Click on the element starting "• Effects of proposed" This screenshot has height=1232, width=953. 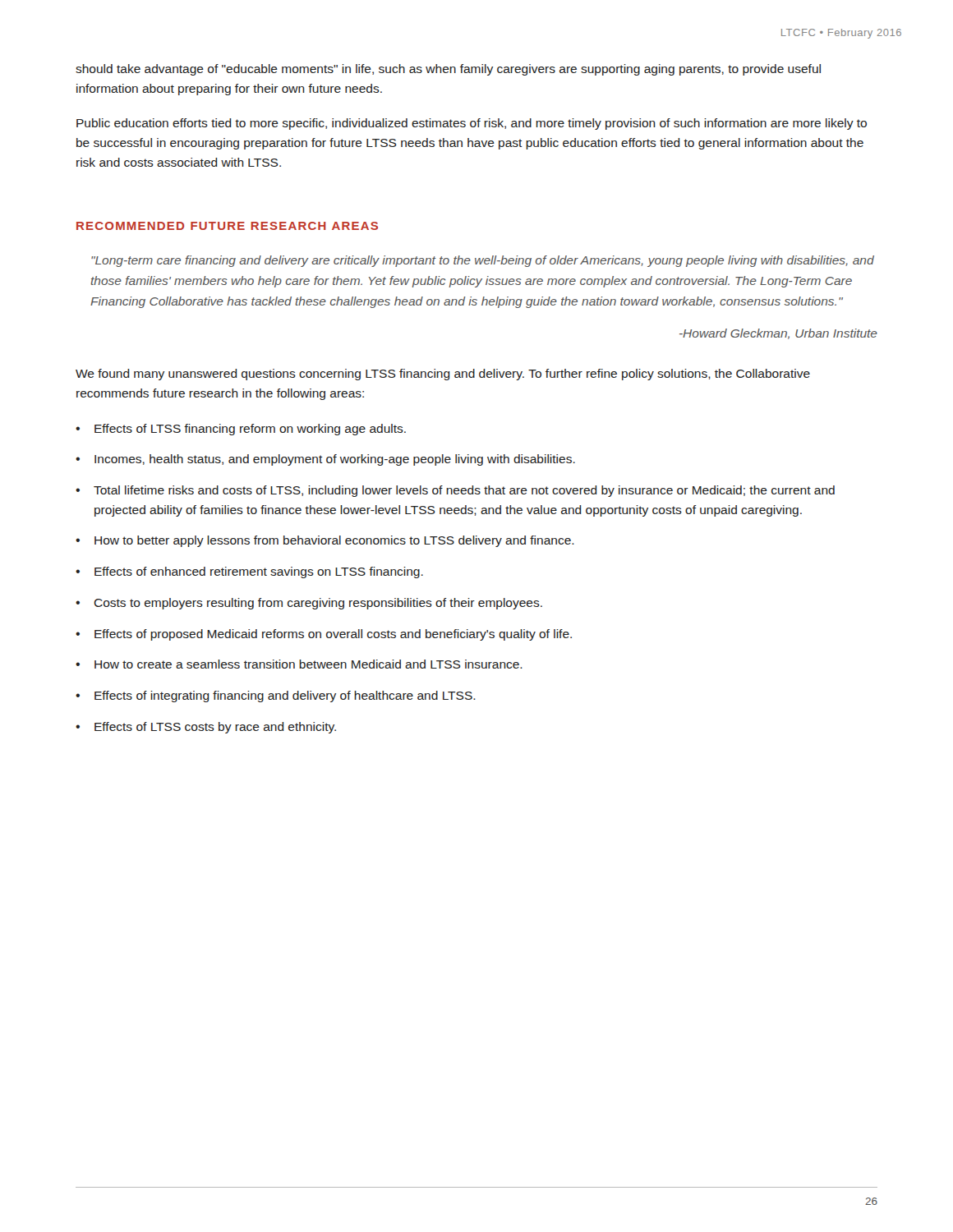[x=476, y=634]
